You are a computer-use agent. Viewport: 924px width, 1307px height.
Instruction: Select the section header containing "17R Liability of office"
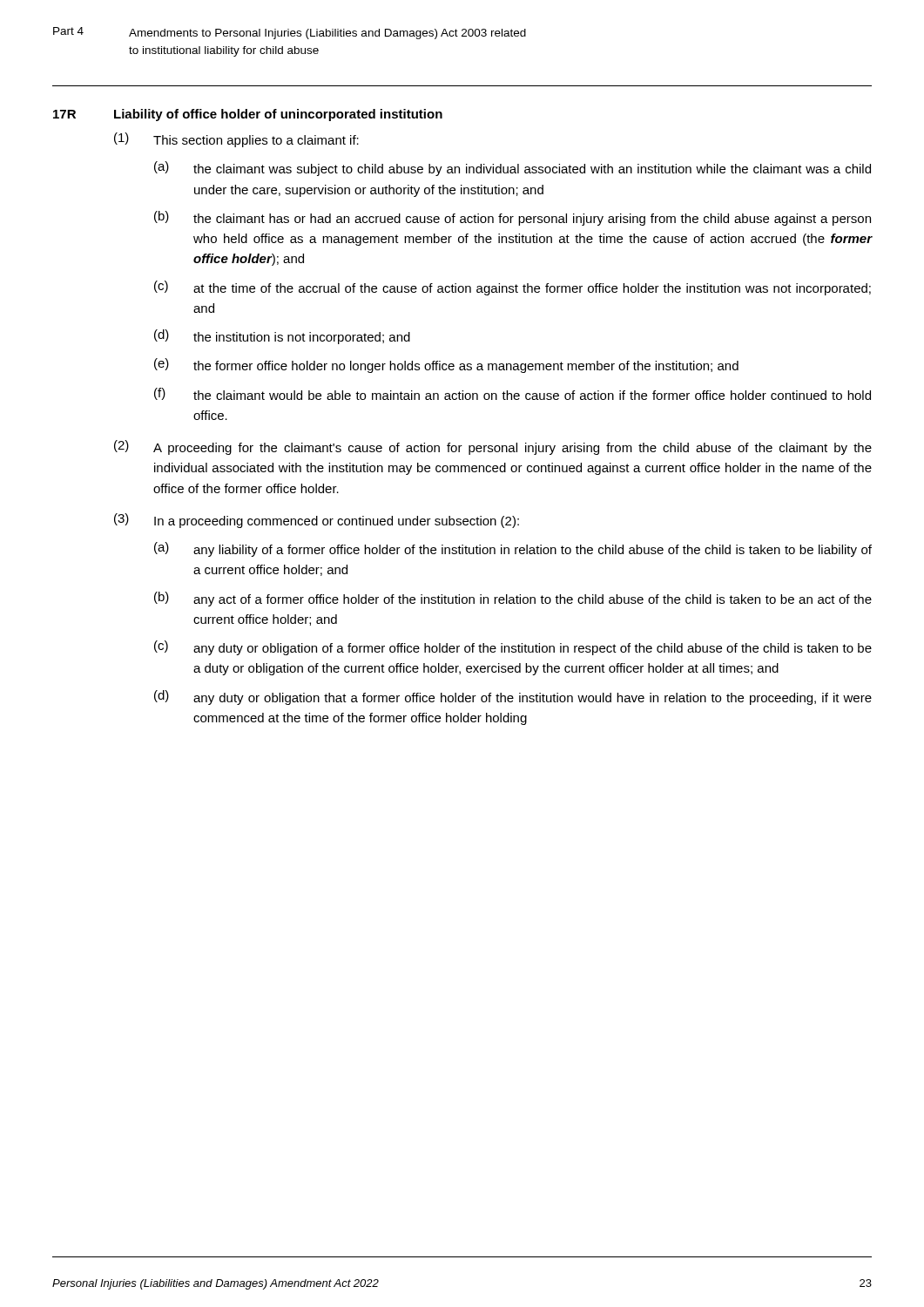tap(247, 114)
